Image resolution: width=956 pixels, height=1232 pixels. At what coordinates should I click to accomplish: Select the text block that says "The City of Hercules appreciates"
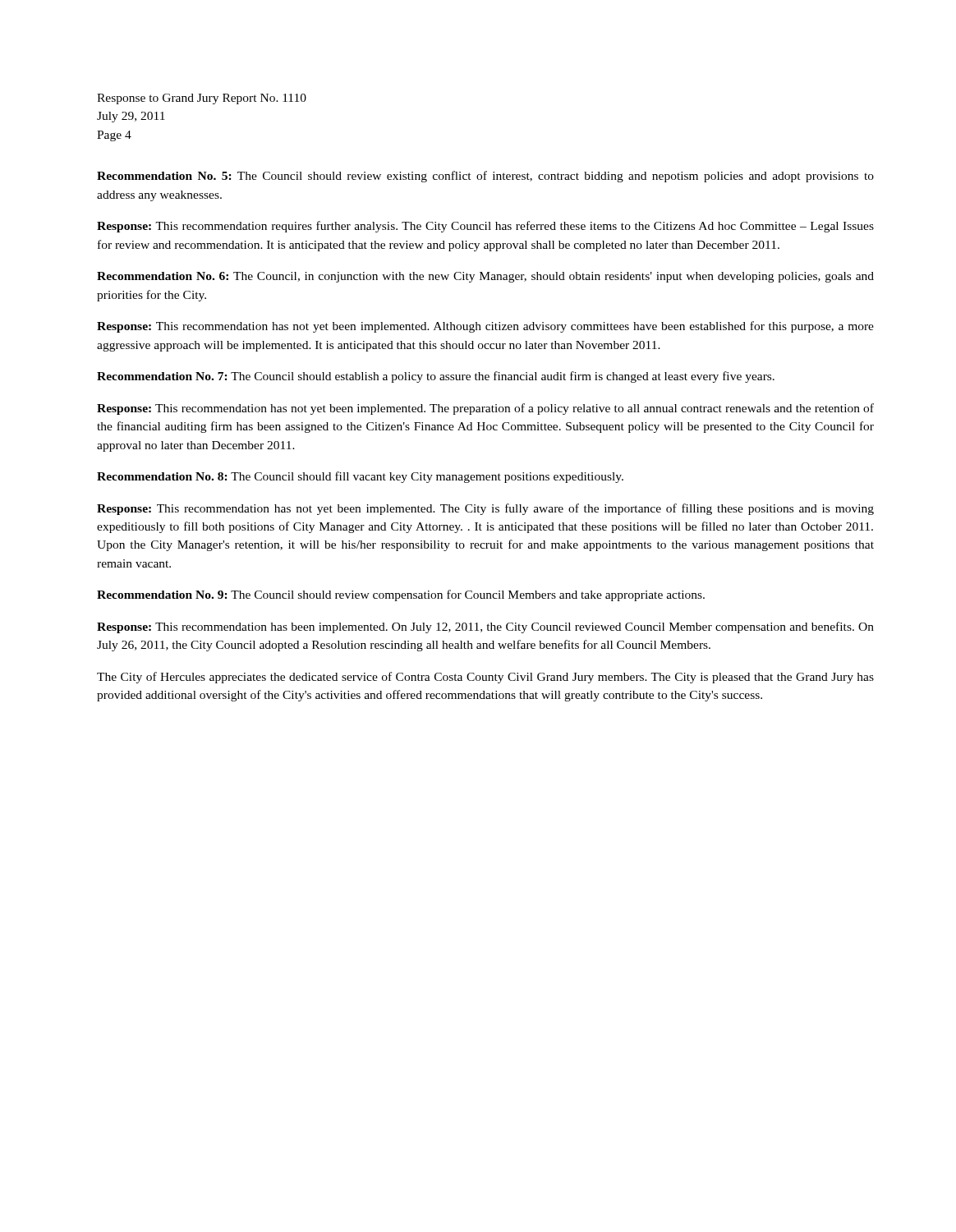tap(485, 686)
